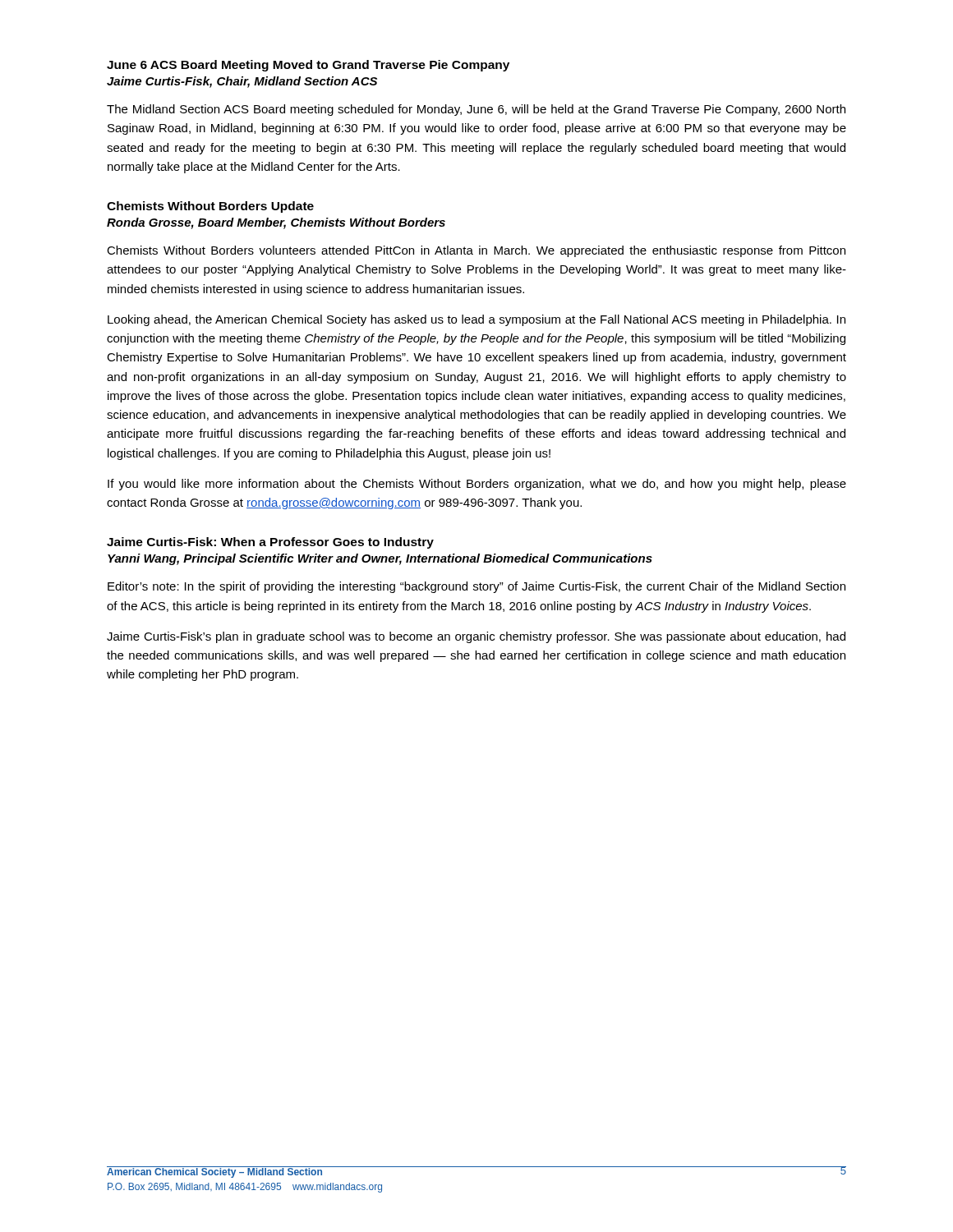This screenshot has width=953, height=1232.
Task: Select the region starting "If you would like"
Action: (476, 493)
